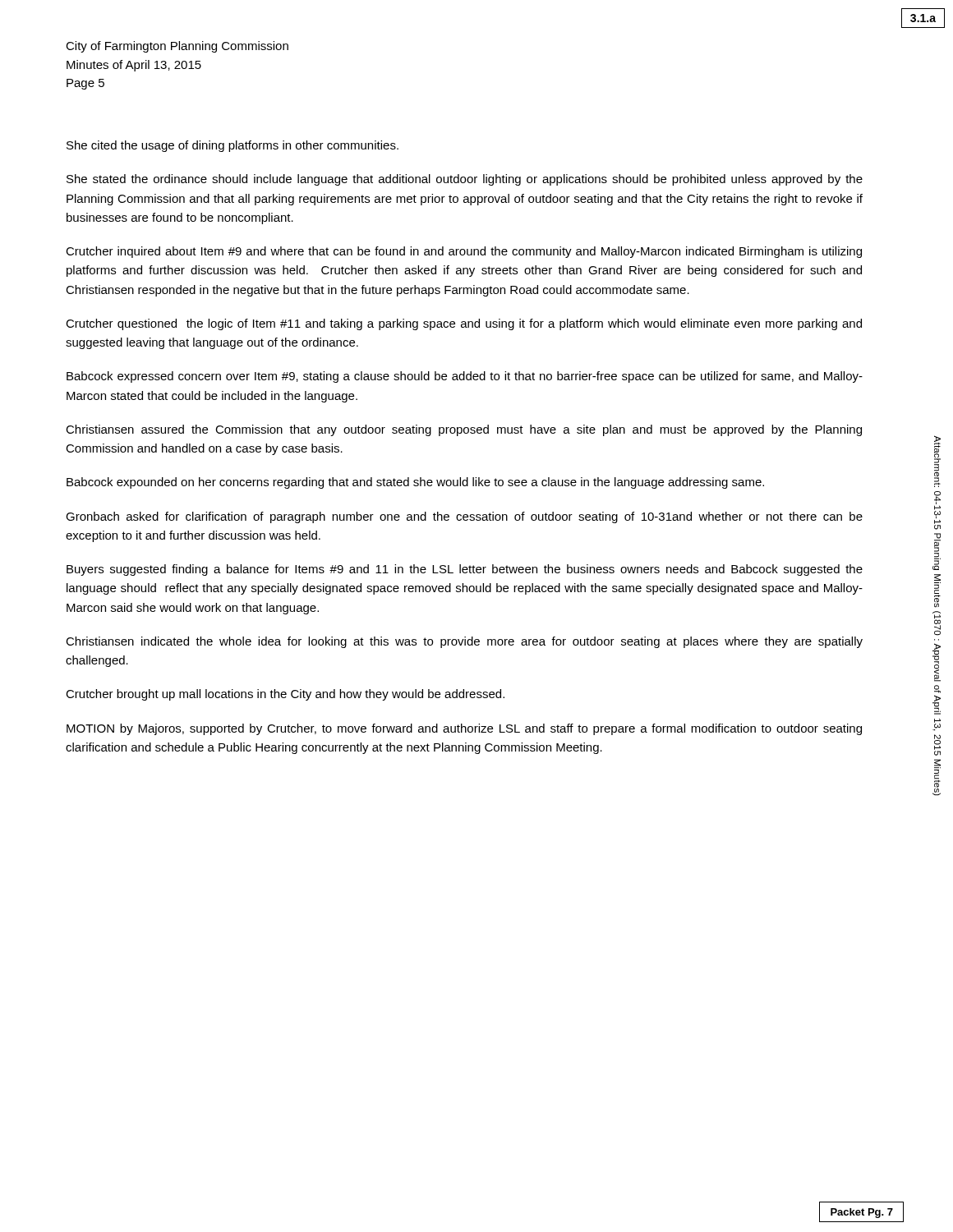Select the block starting "Buyers suggested finding a"
Viewport: 953px width, 1232px height.
464,588
